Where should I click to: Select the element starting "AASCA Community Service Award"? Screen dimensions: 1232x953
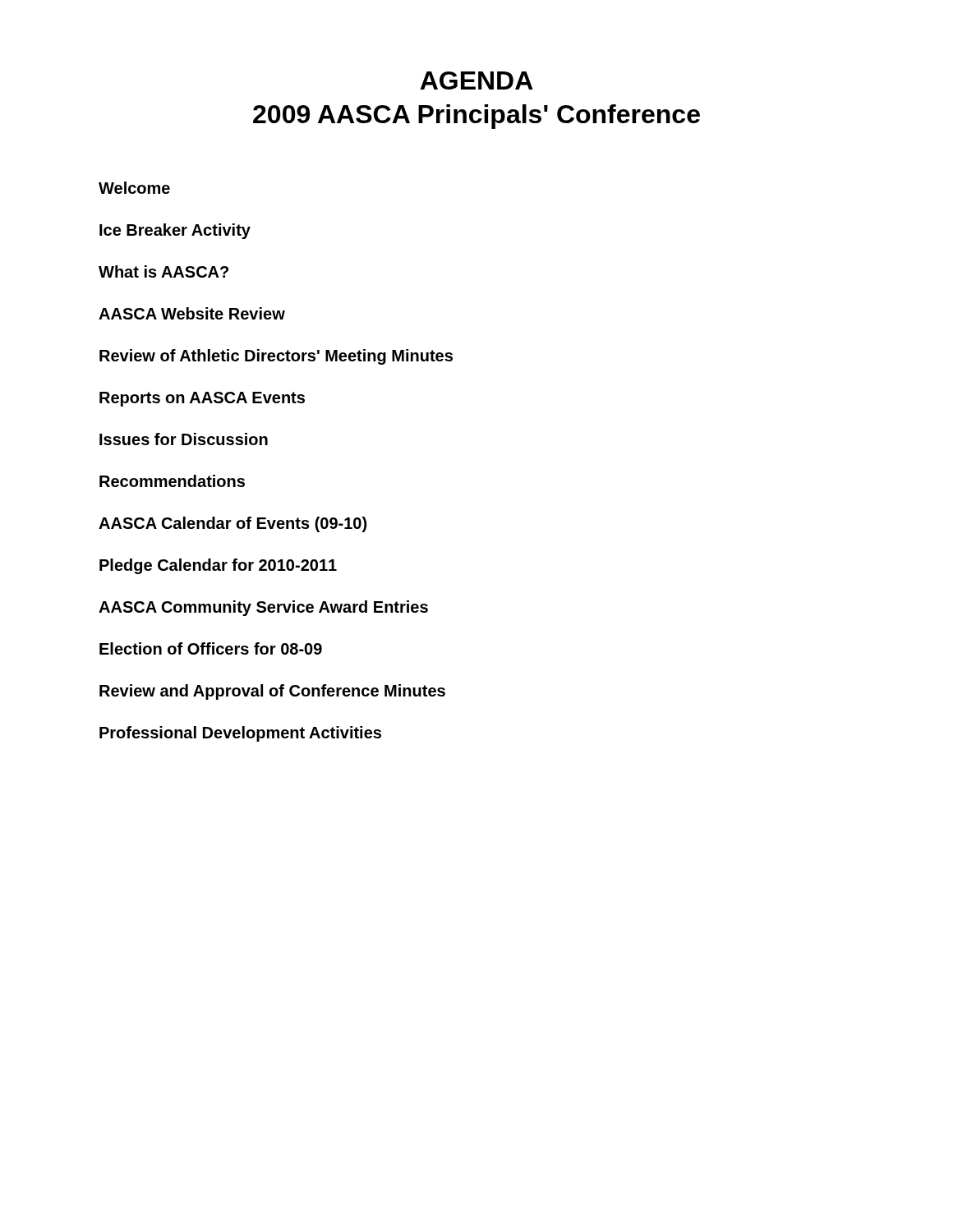pyautogui.click(x=263, y=608)
